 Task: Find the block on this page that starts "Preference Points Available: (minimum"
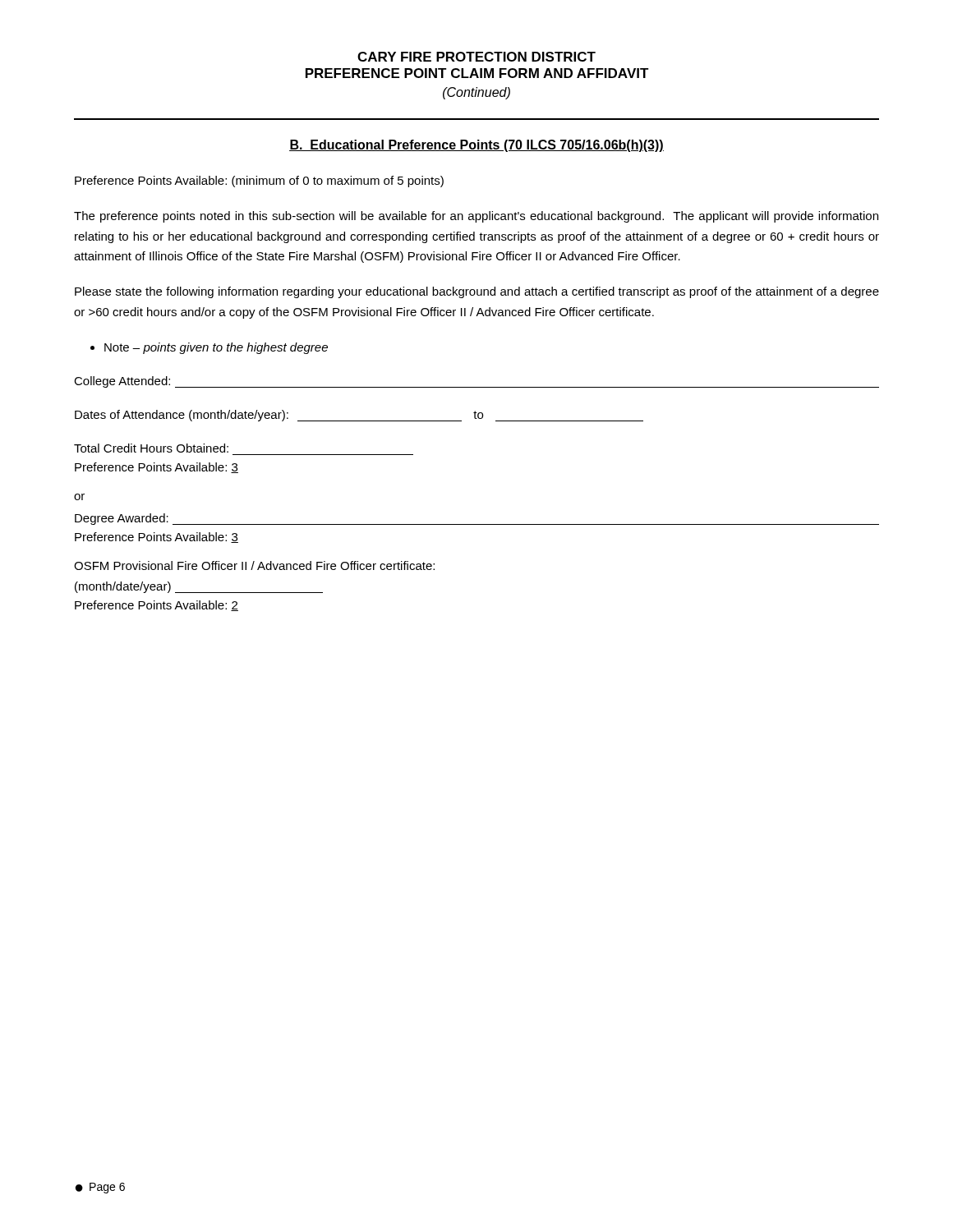click(259, 180)
